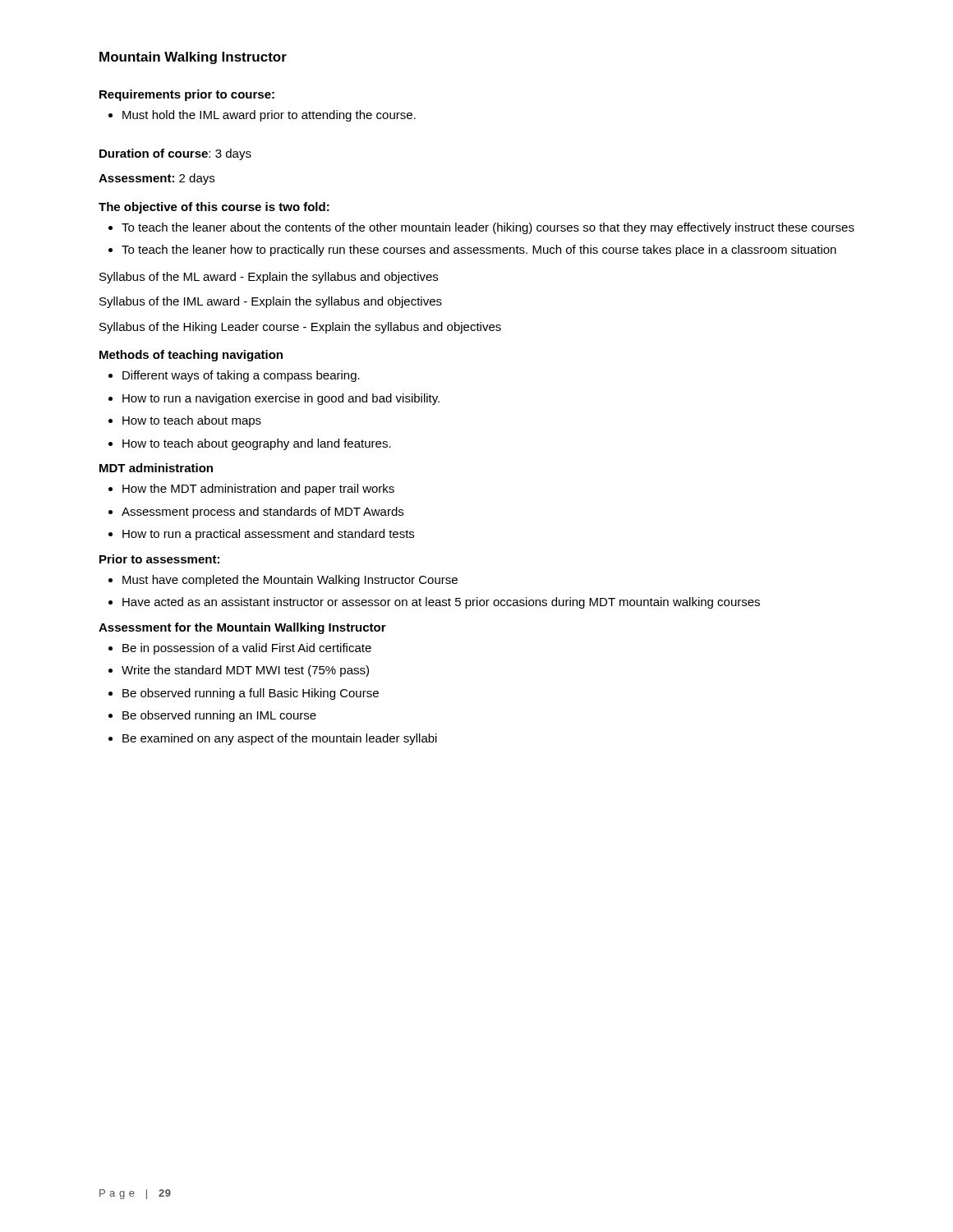Screen dimensions: 1232x953
Task: Select the text starting "Requirements prior to"
Action: click(x=187, y=94)
